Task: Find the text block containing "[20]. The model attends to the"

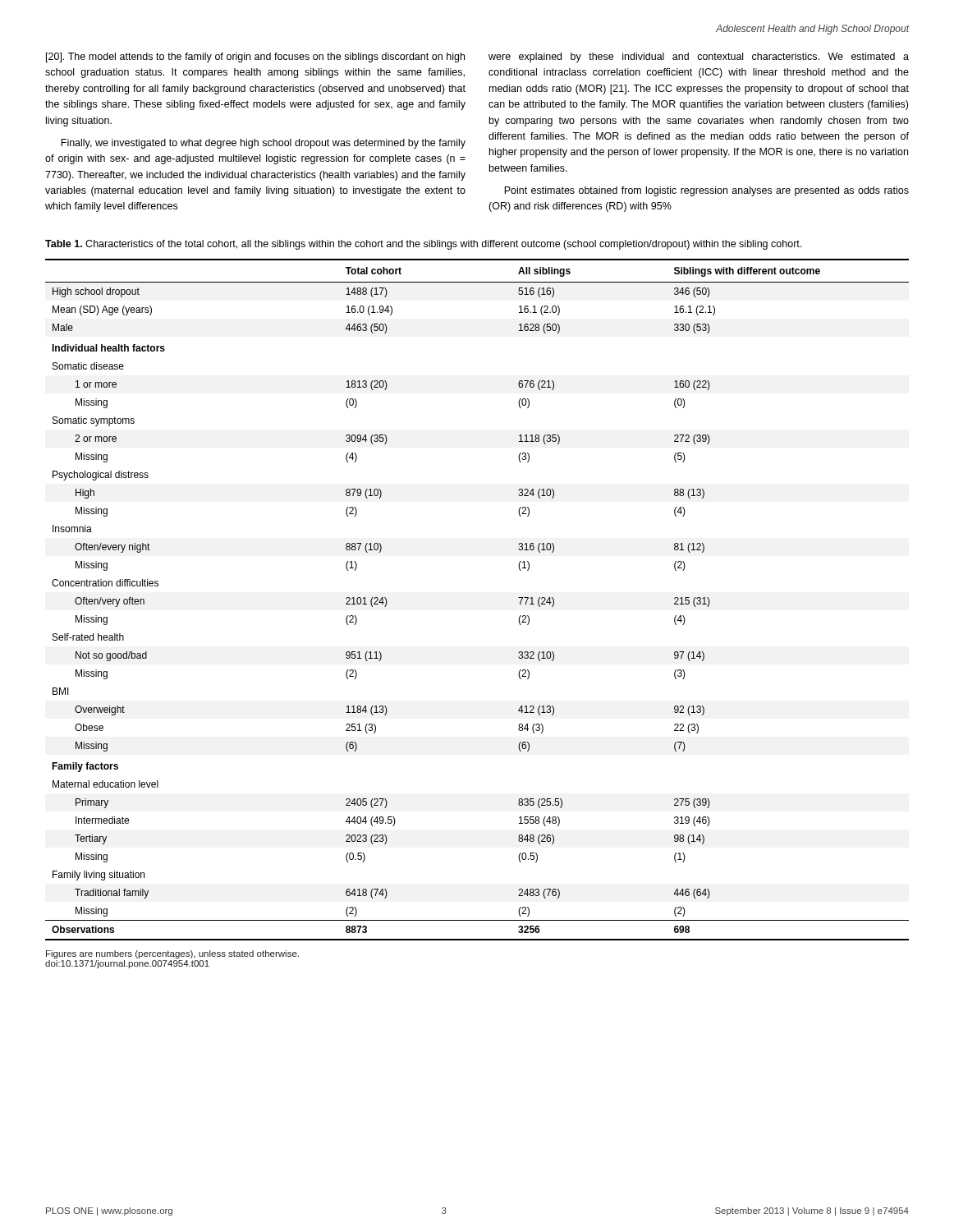Action: pos(255,132)
